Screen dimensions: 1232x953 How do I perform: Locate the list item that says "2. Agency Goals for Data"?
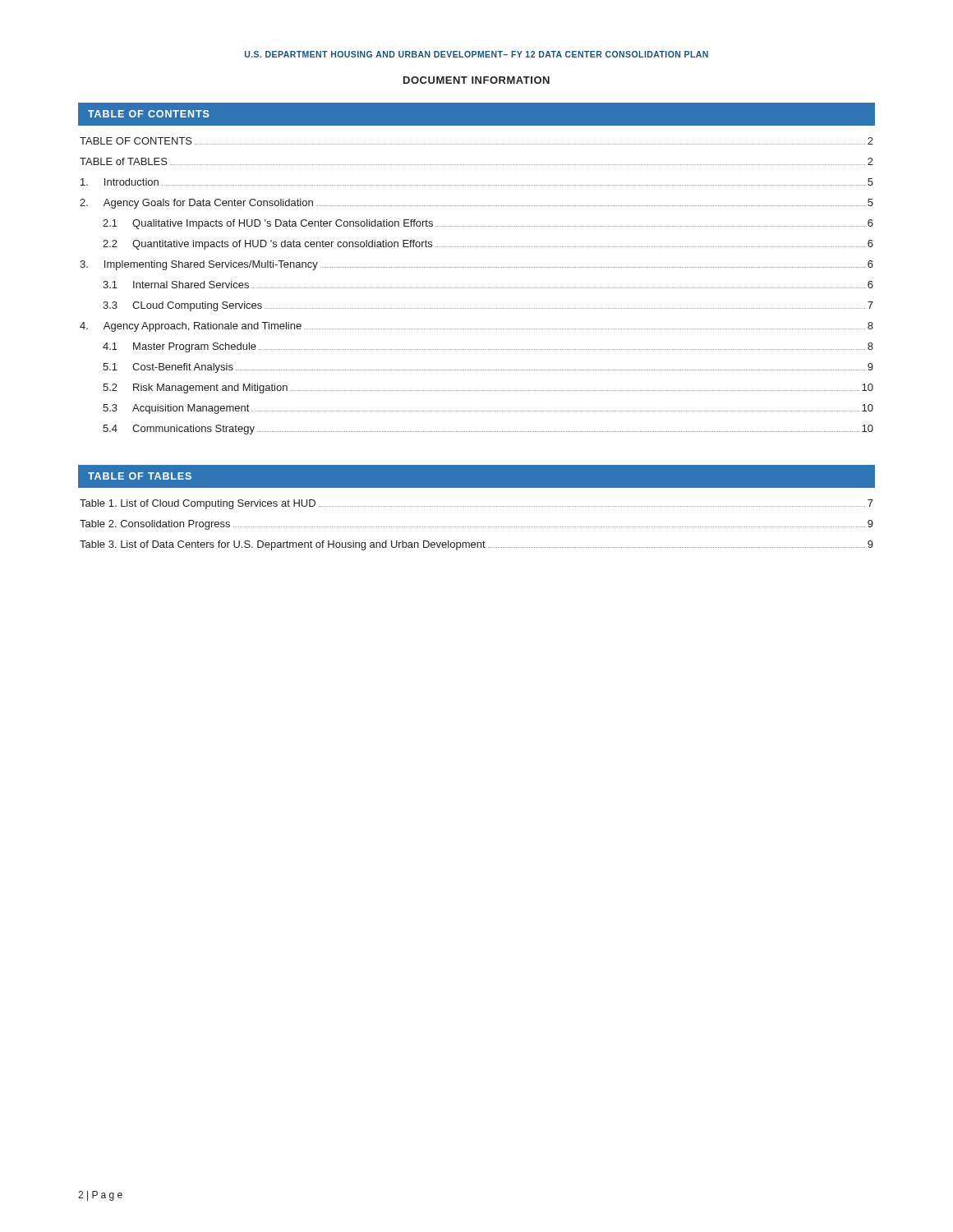click(x=476, y=202)
